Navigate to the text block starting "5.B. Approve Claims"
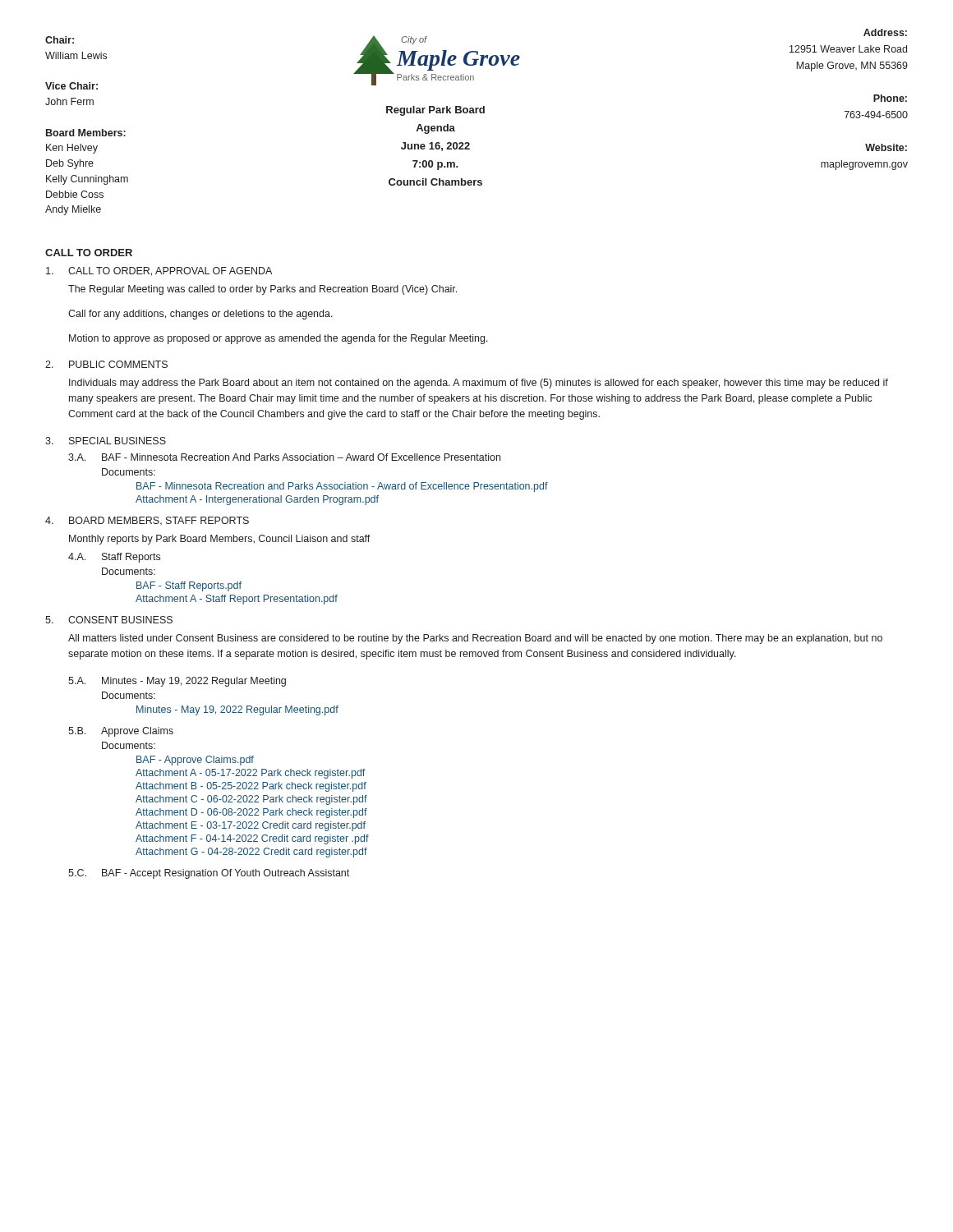 click(121, 731)
